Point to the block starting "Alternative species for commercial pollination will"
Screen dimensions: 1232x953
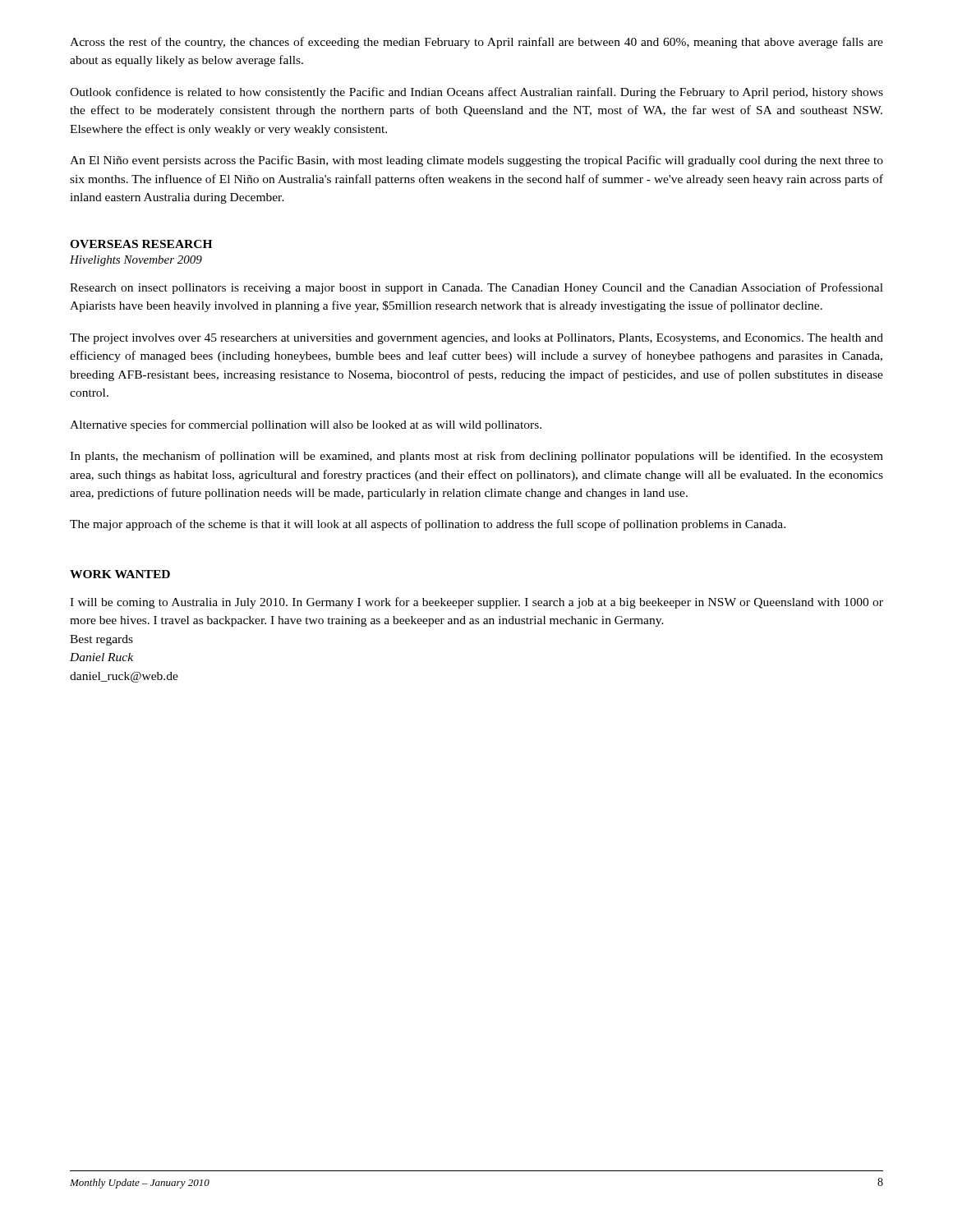click(x=306, y=424)
